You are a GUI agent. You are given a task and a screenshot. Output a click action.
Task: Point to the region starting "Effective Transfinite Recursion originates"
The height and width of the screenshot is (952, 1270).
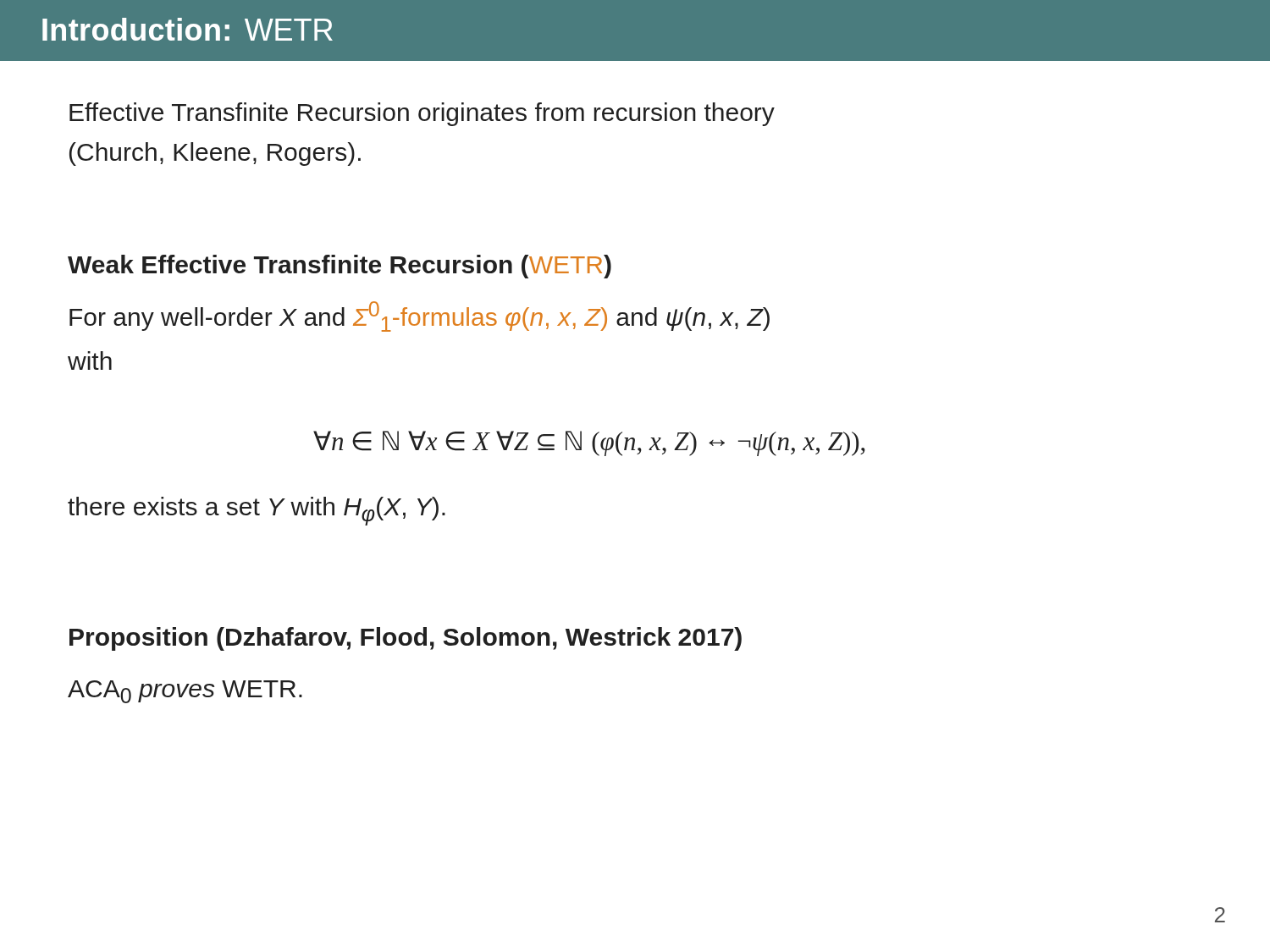point(421,132)
